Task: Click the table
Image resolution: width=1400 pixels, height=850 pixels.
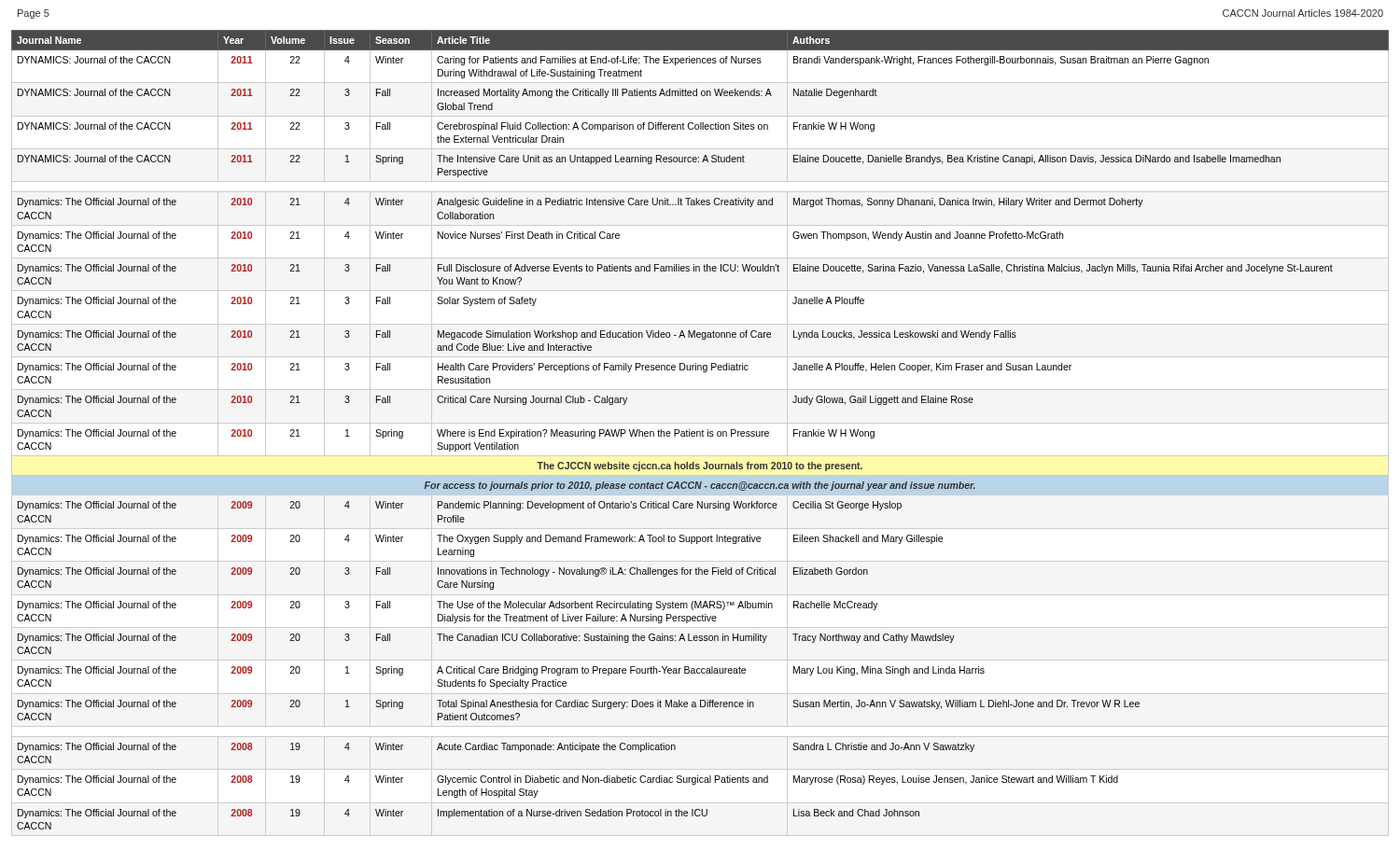Action: pyautogui.click(x=700, y=433)
